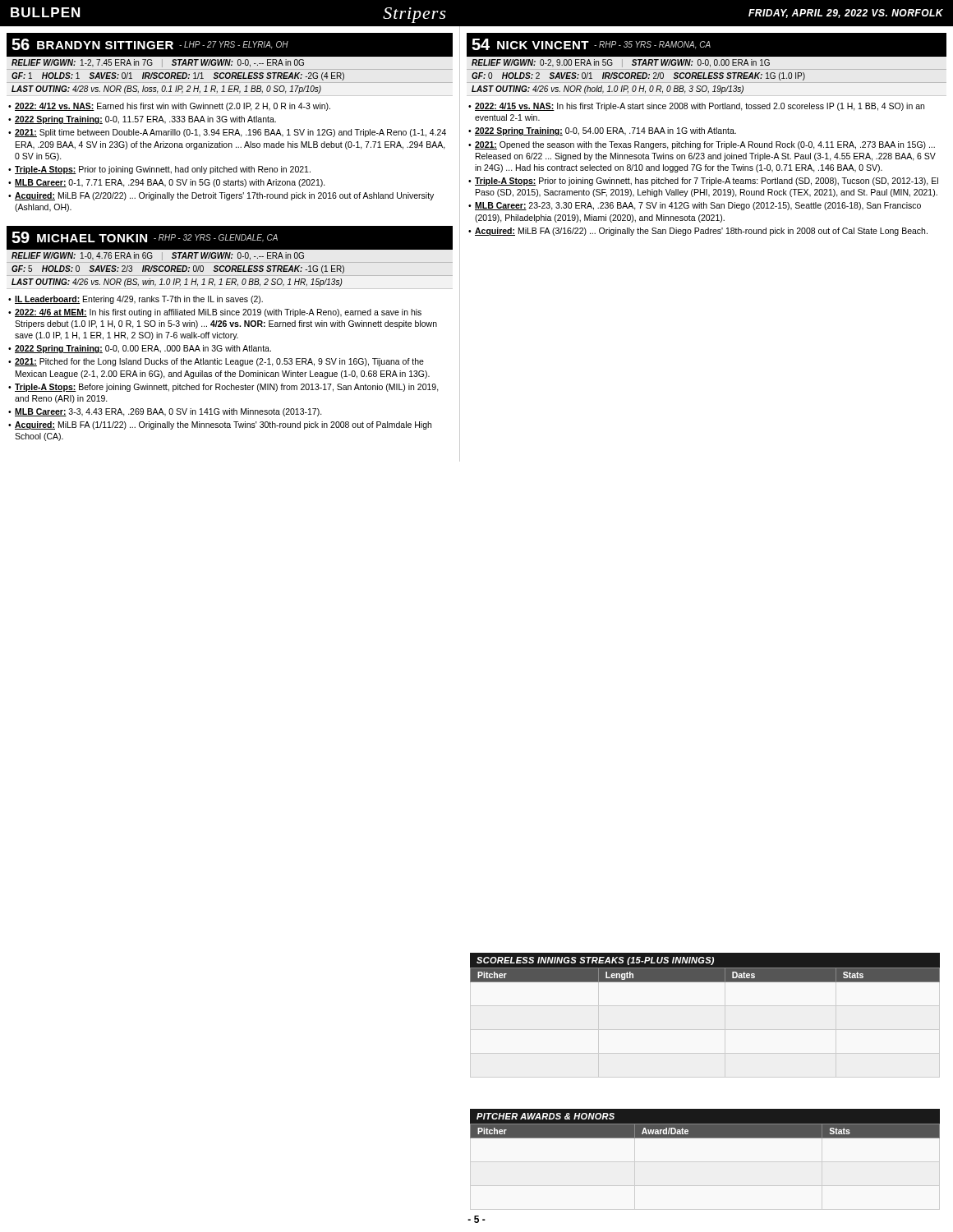Screen dimensions: 1232x953
Task: Locate the text starting "2021: Split time between Double-A"
Action: pyautogui.click(x=231, y=144)
